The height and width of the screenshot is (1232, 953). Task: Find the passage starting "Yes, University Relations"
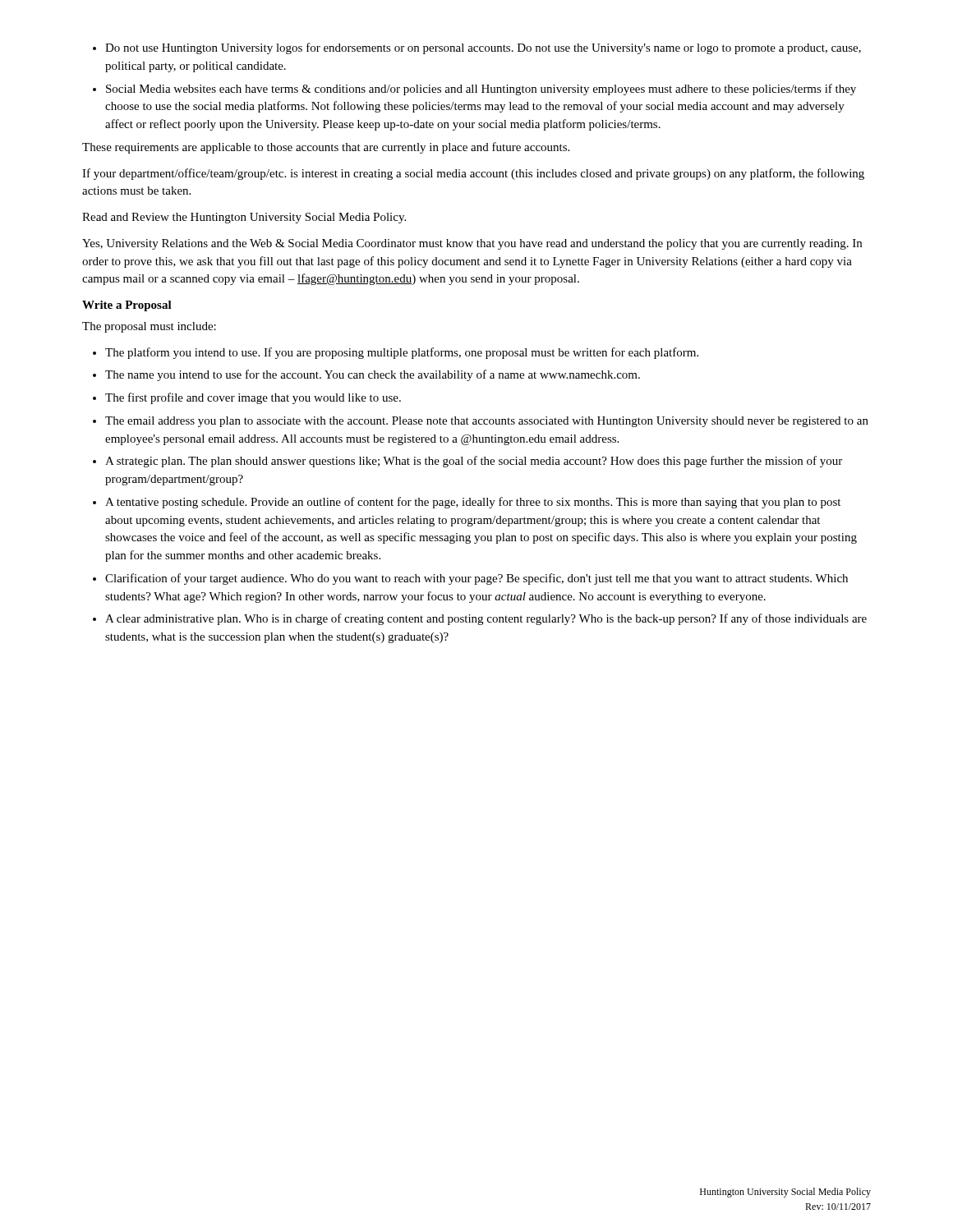coord(476,261)
